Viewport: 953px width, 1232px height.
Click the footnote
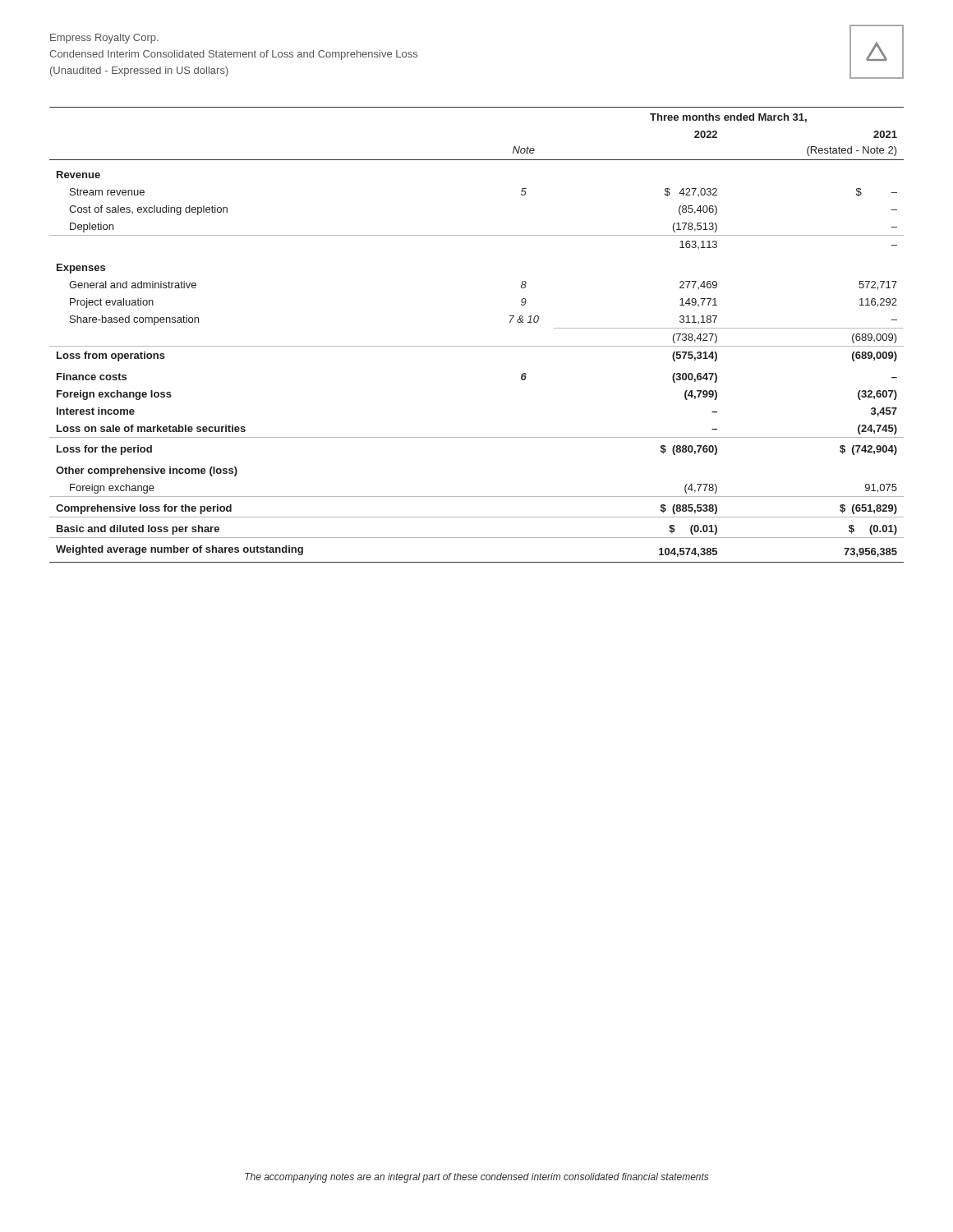coord(476,1177)
